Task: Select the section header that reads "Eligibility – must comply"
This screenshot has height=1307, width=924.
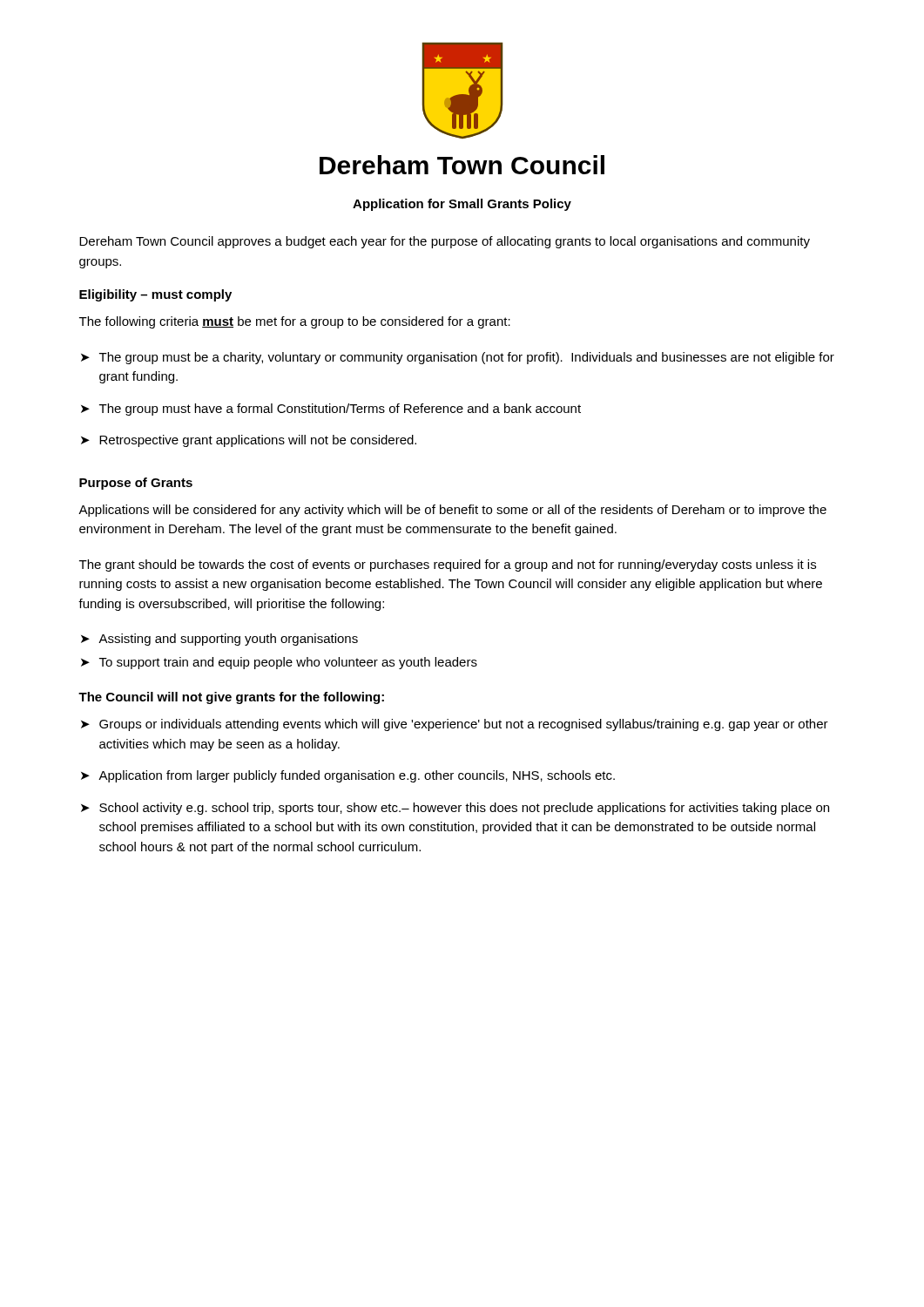Action: (155, 294)
